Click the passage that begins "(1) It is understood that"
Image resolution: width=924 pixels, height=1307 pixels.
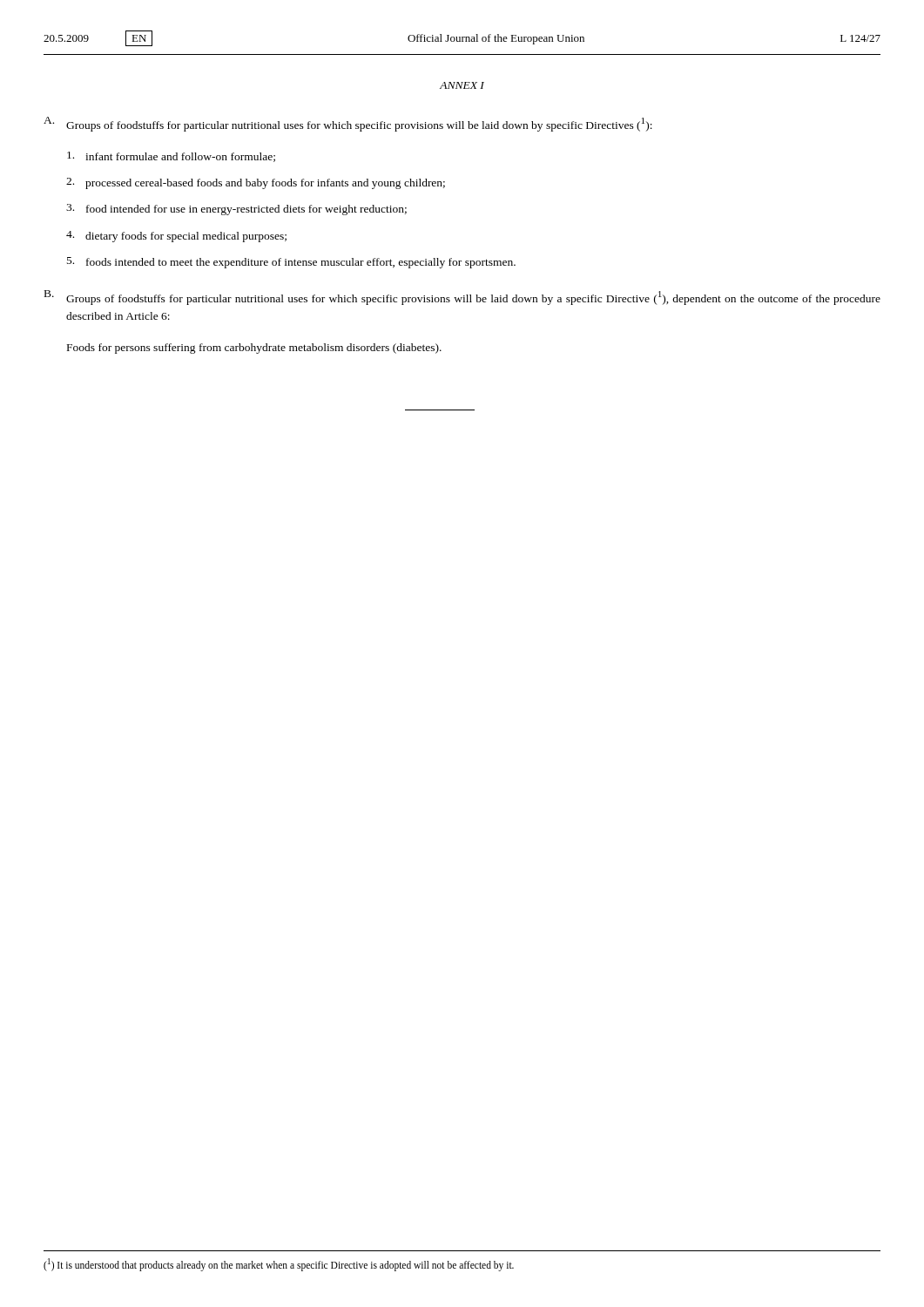(462, 1264)
